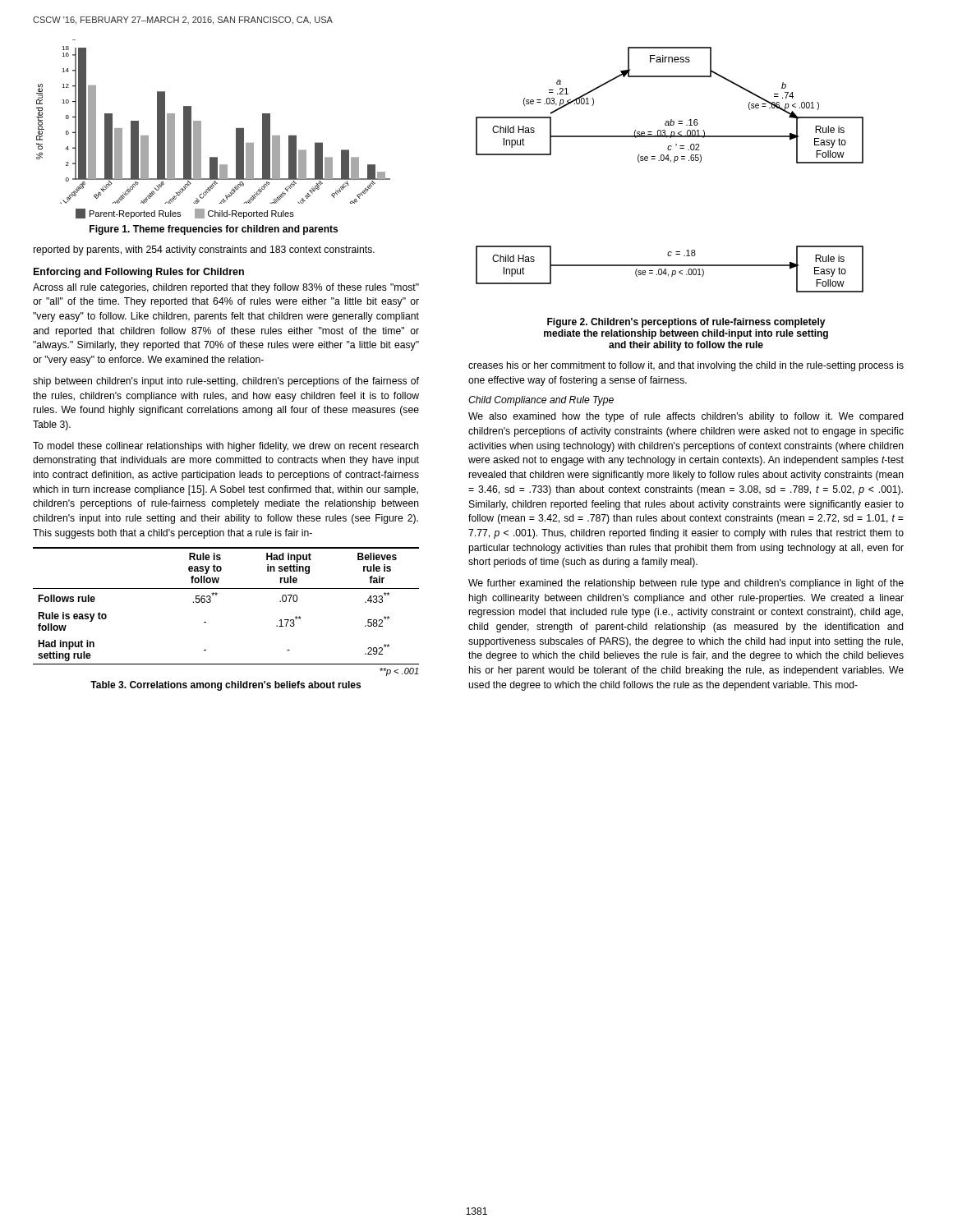Find a table
This screenshot has height=1232, width=953.
click(226, 612)
